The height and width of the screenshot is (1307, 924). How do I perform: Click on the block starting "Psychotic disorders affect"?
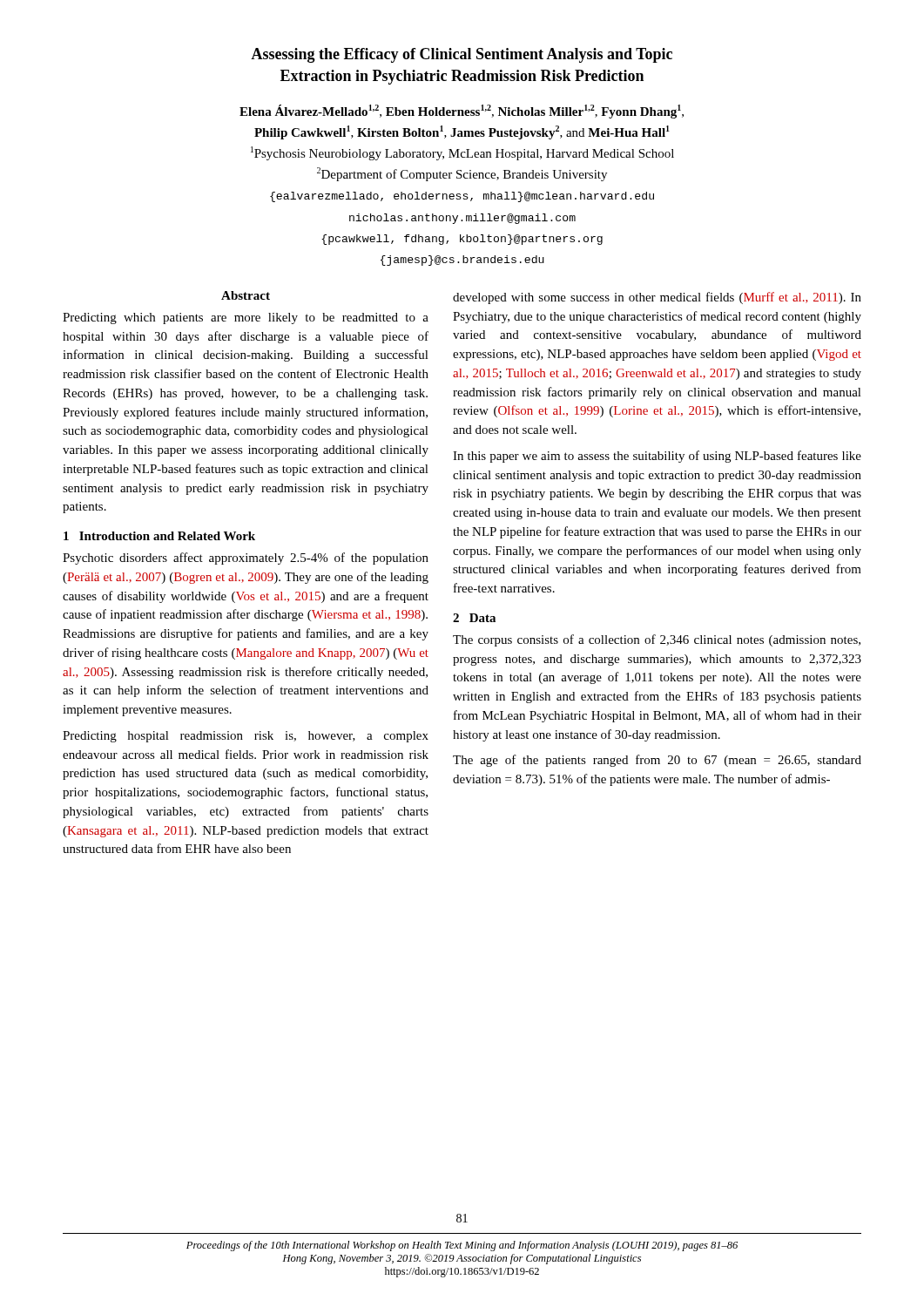[x=246, y=704]
